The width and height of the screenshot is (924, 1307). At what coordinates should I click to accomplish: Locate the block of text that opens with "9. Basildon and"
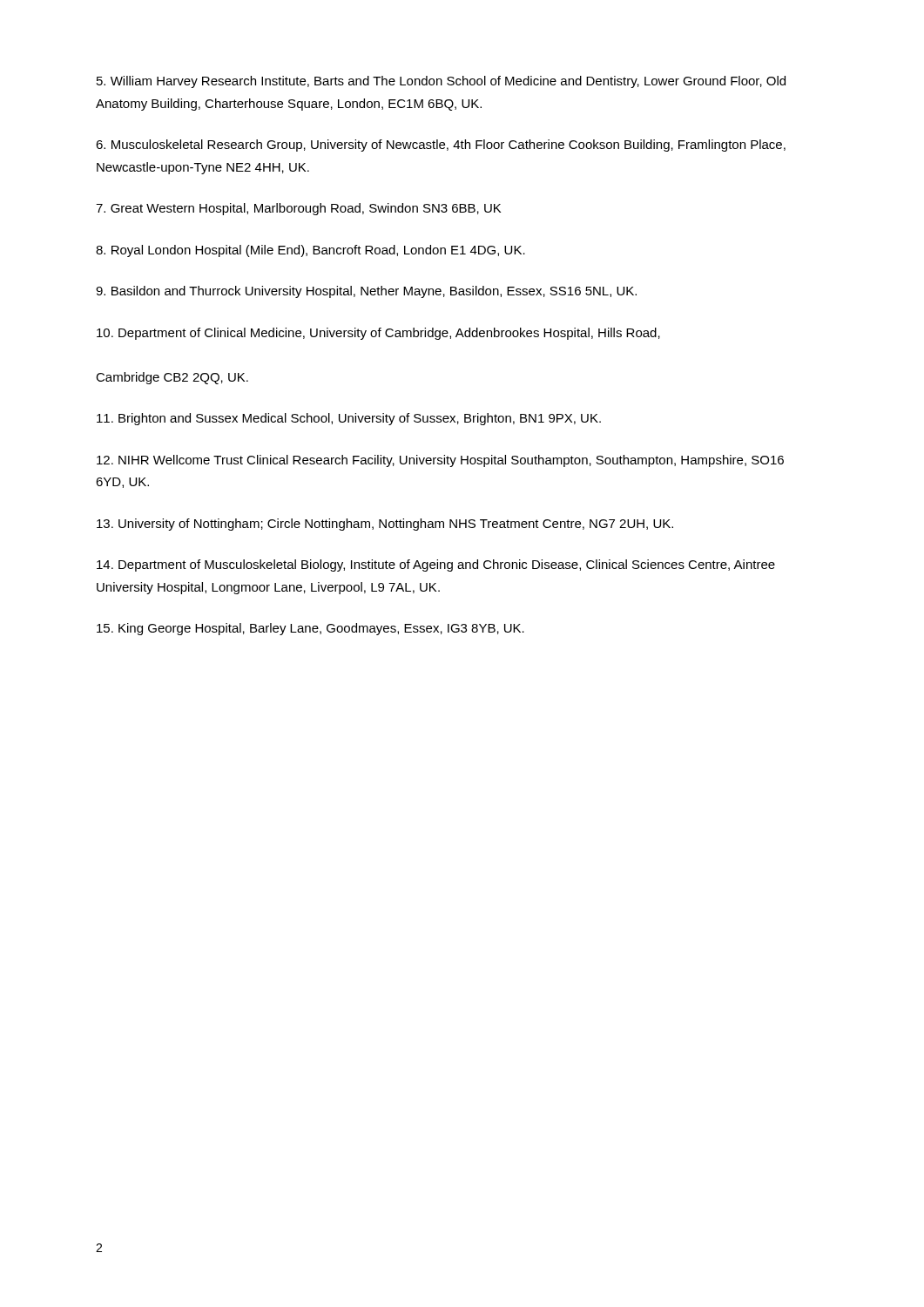[367, 291]
